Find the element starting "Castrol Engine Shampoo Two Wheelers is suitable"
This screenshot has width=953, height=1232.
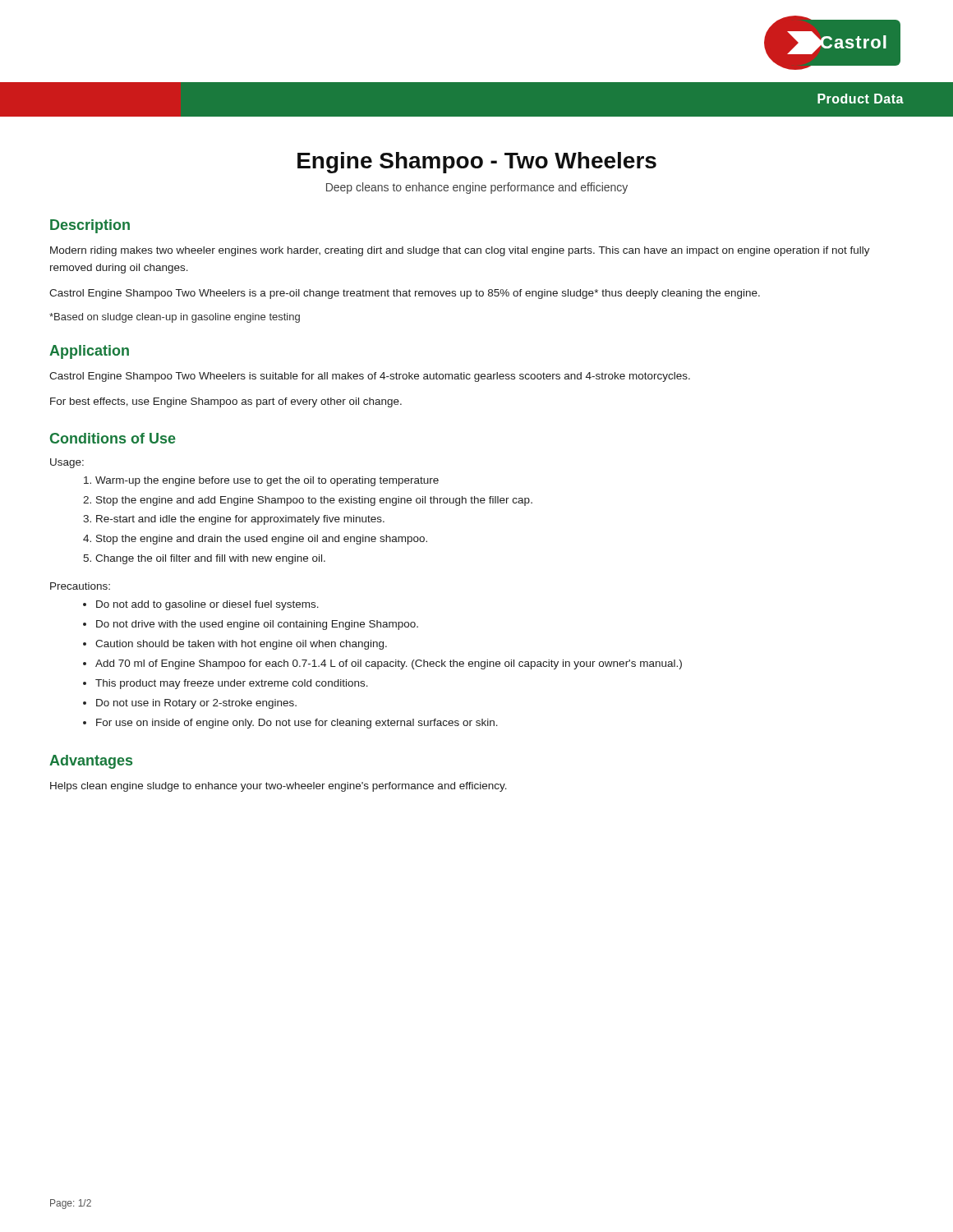tap(370, 376)
